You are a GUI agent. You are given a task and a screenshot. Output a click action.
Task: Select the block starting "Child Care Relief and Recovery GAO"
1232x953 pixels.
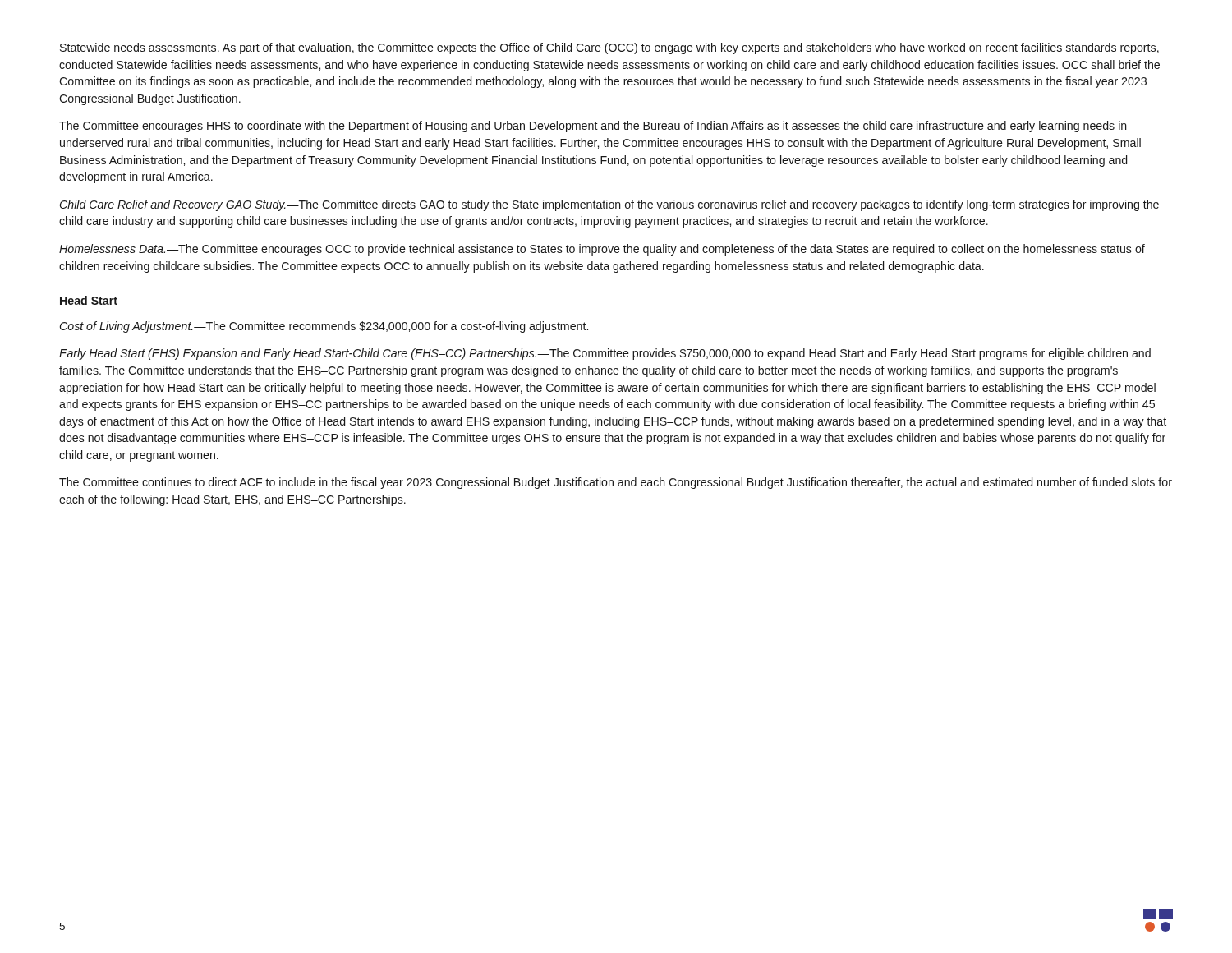(x=609, y=213)
